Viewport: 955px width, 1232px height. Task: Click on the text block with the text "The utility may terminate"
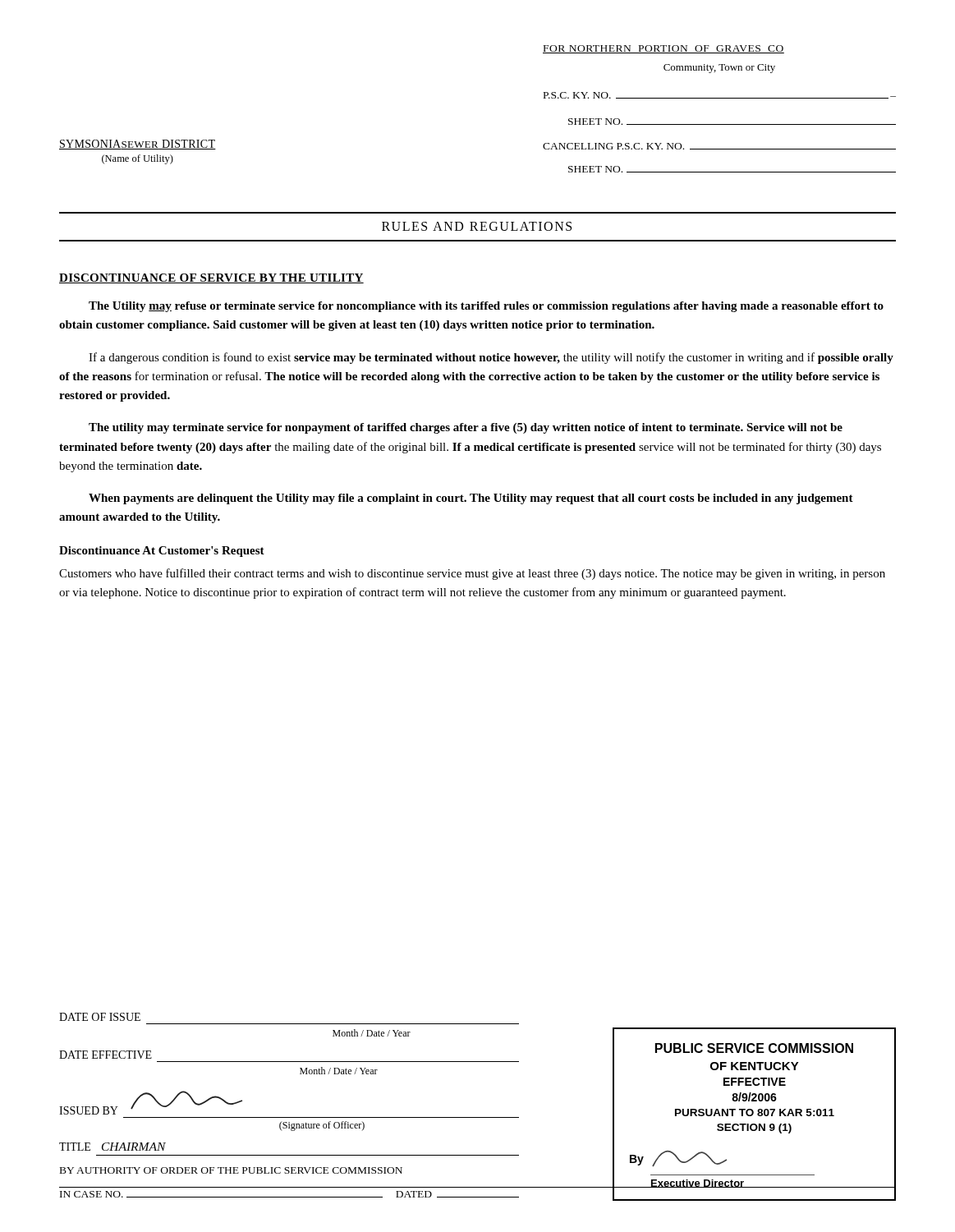coord(470,446)
